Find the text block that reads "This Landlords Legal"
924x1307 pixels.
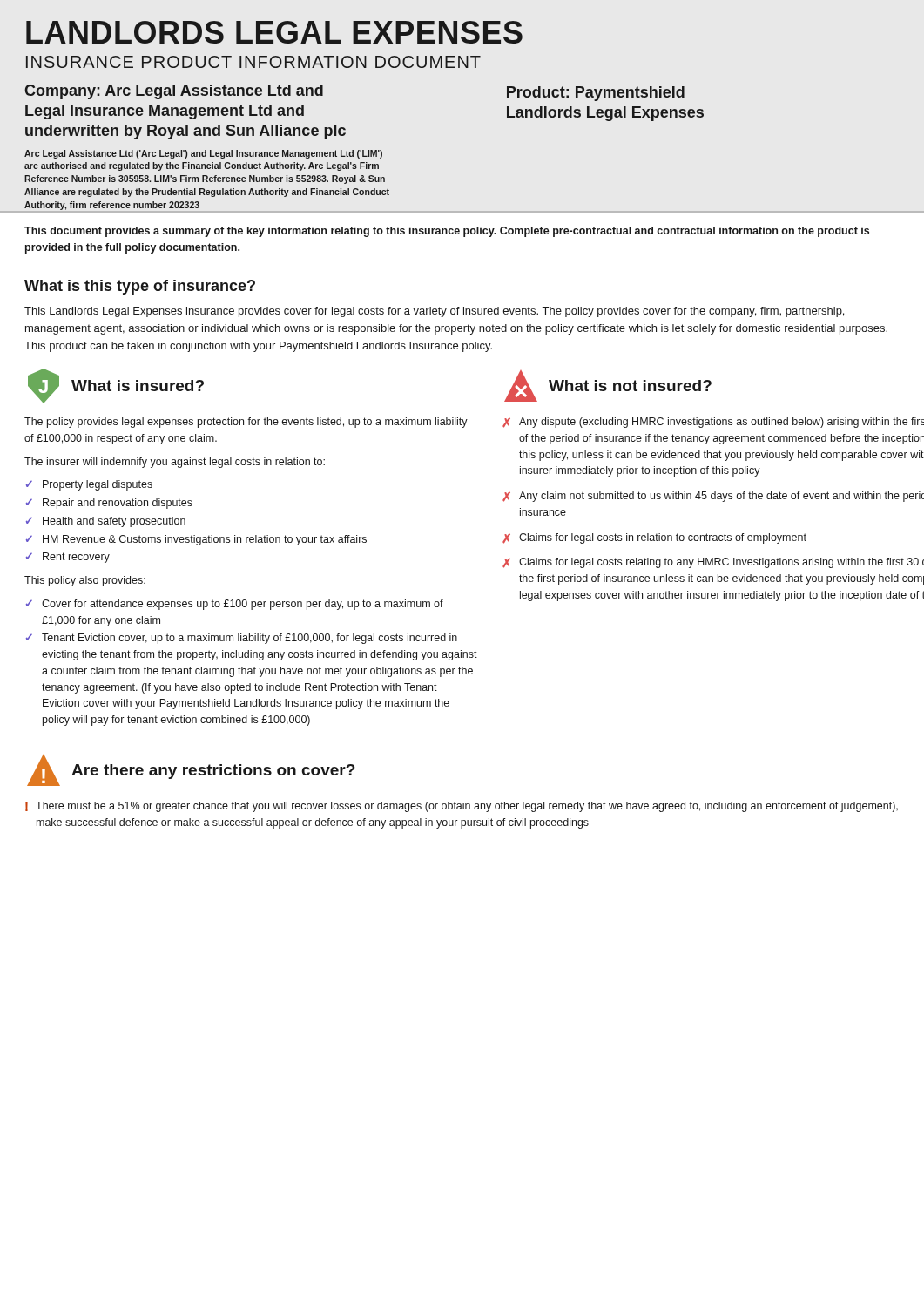tap(462, 328)
